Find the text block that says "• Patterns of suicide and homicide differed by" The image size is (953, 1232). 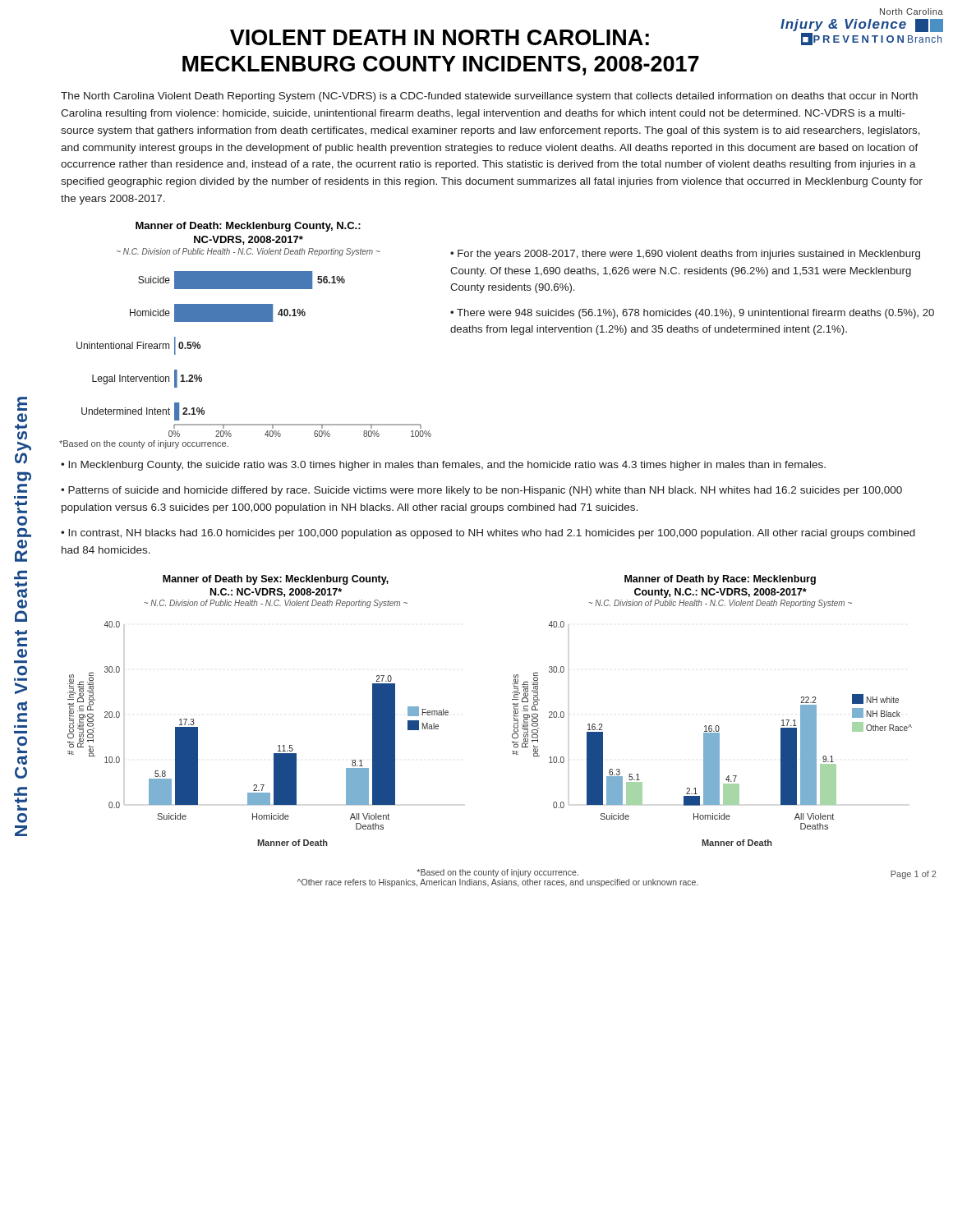pos(482,498)
